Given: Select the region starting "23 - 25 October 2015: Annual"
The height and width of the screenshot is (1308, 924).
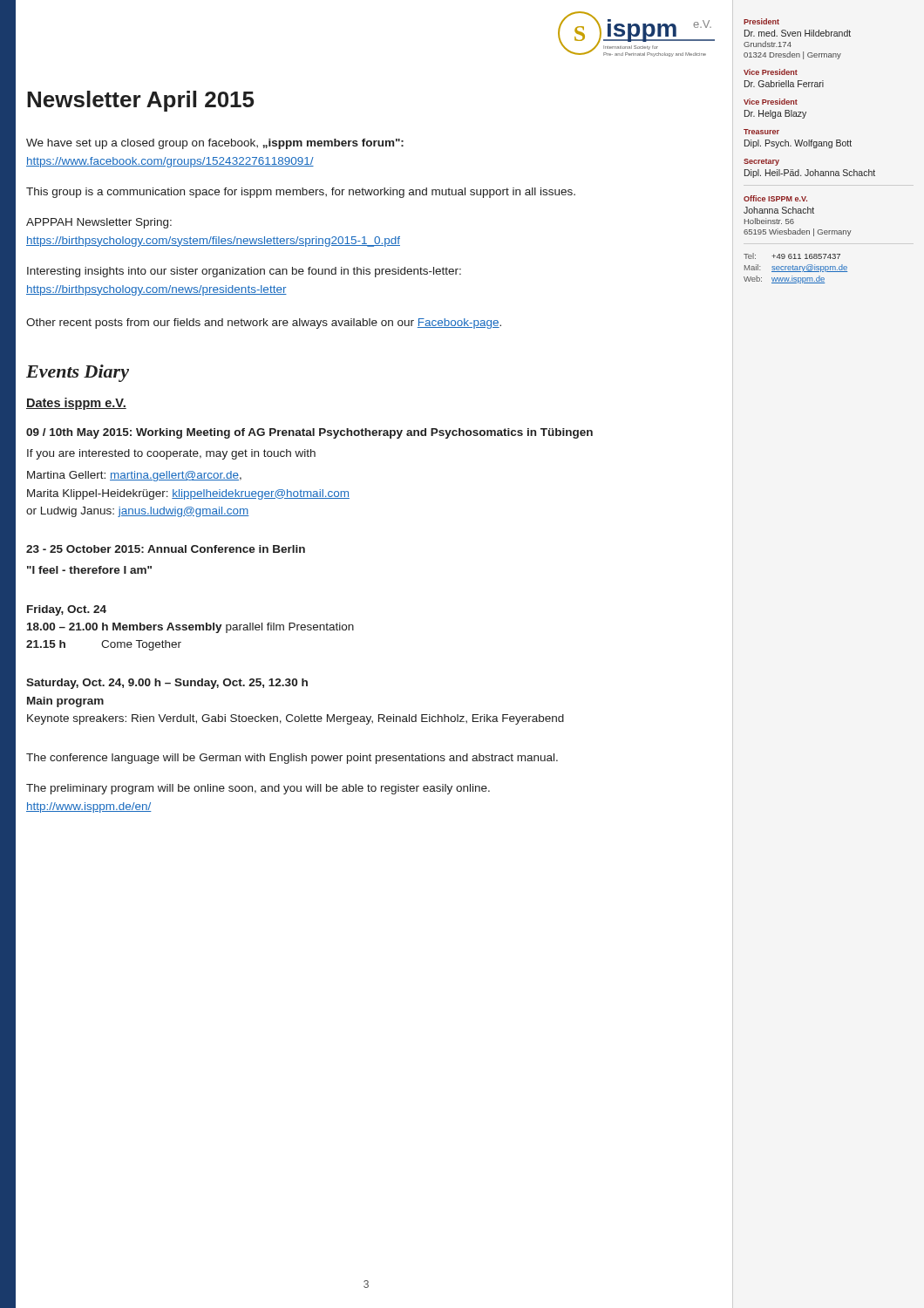Looking at the screenshot, I should (x=166, y=549).
